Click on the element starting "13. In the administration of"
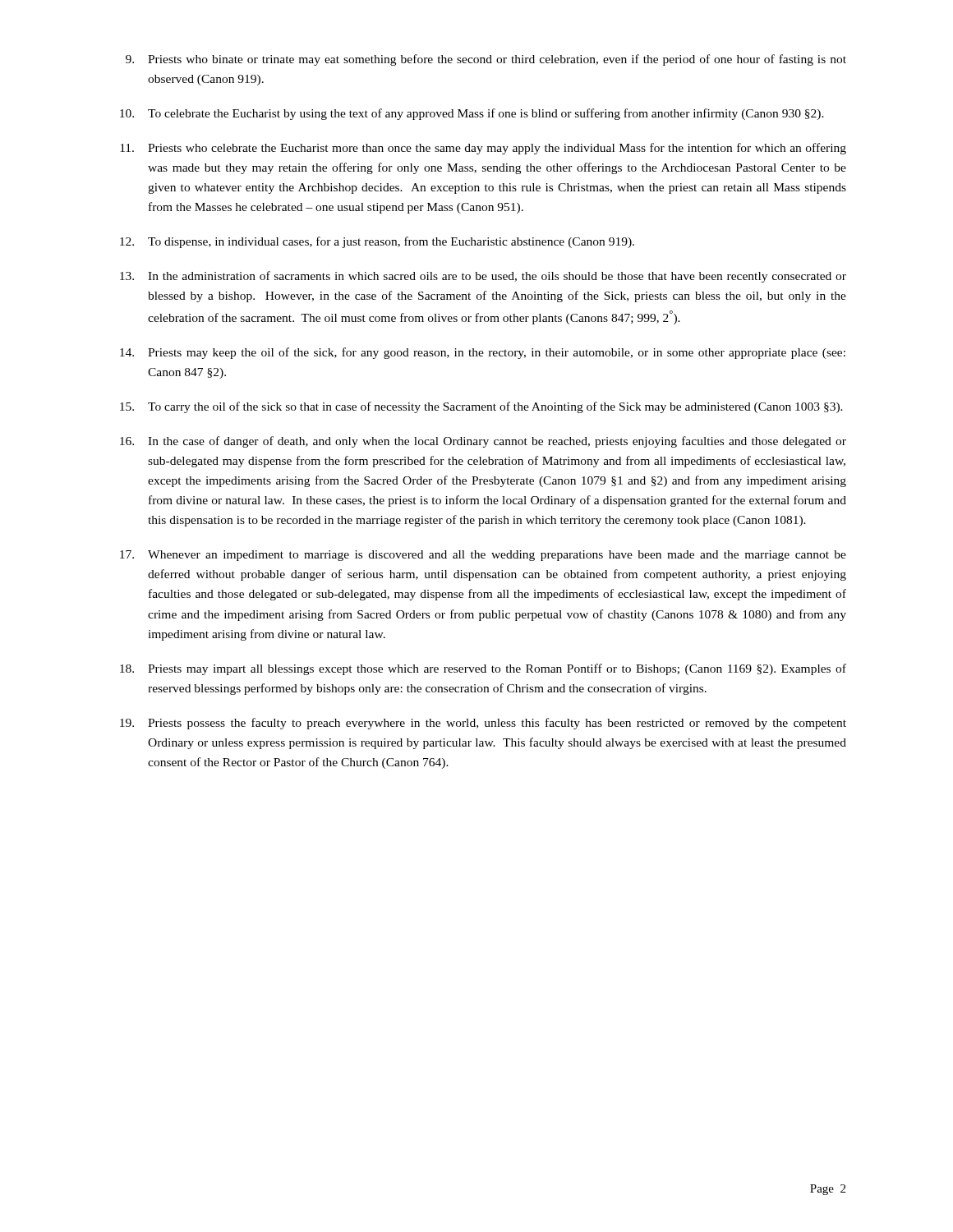The image size is (953, 1232). coord(468,297)
